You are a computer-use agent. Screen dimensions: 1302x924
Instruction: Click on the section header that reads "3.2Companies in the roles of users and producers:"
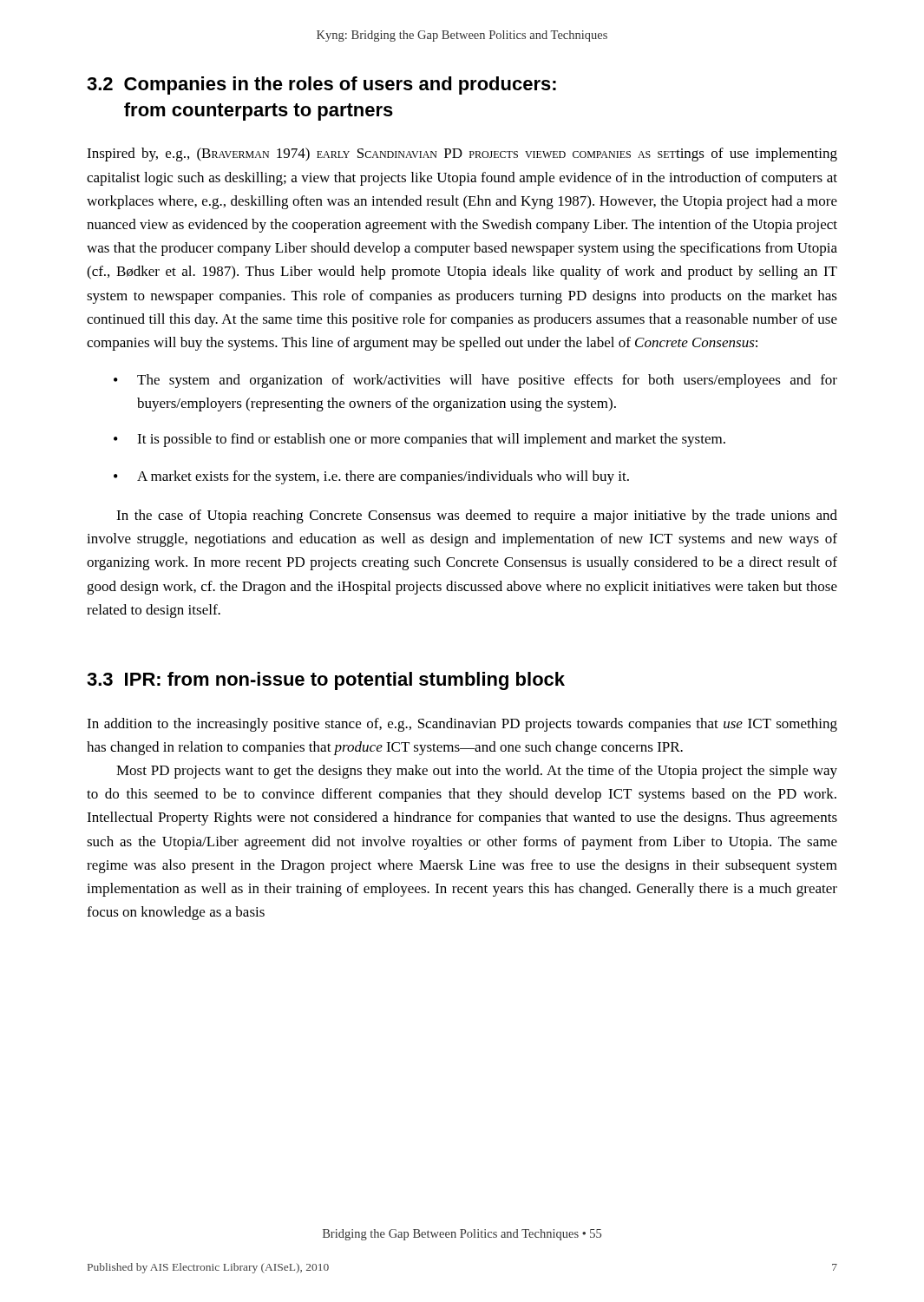[322, 97]
